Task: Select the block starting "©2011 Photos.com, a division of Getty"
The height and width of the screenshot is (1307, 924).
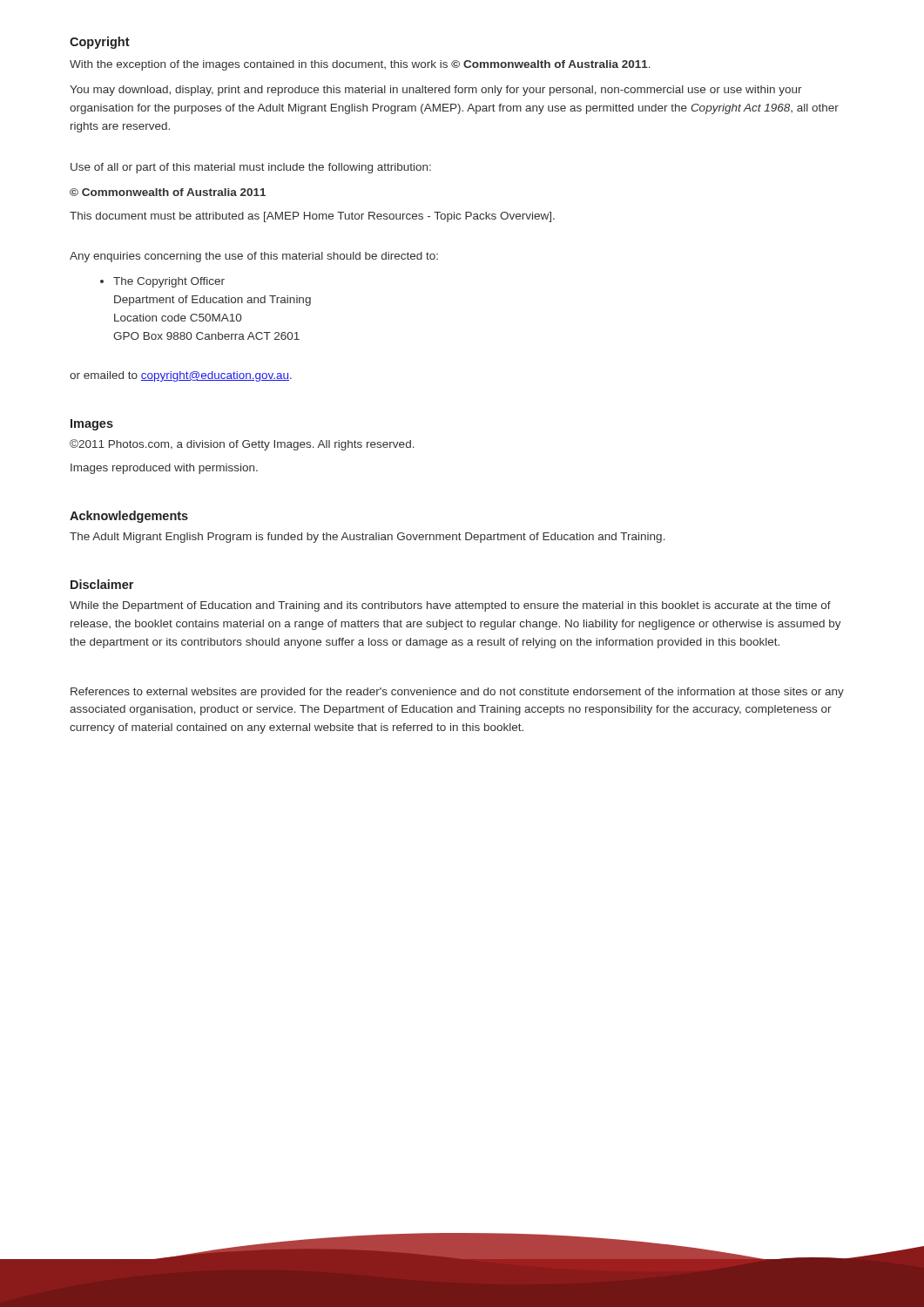Action: coord(242,444)
